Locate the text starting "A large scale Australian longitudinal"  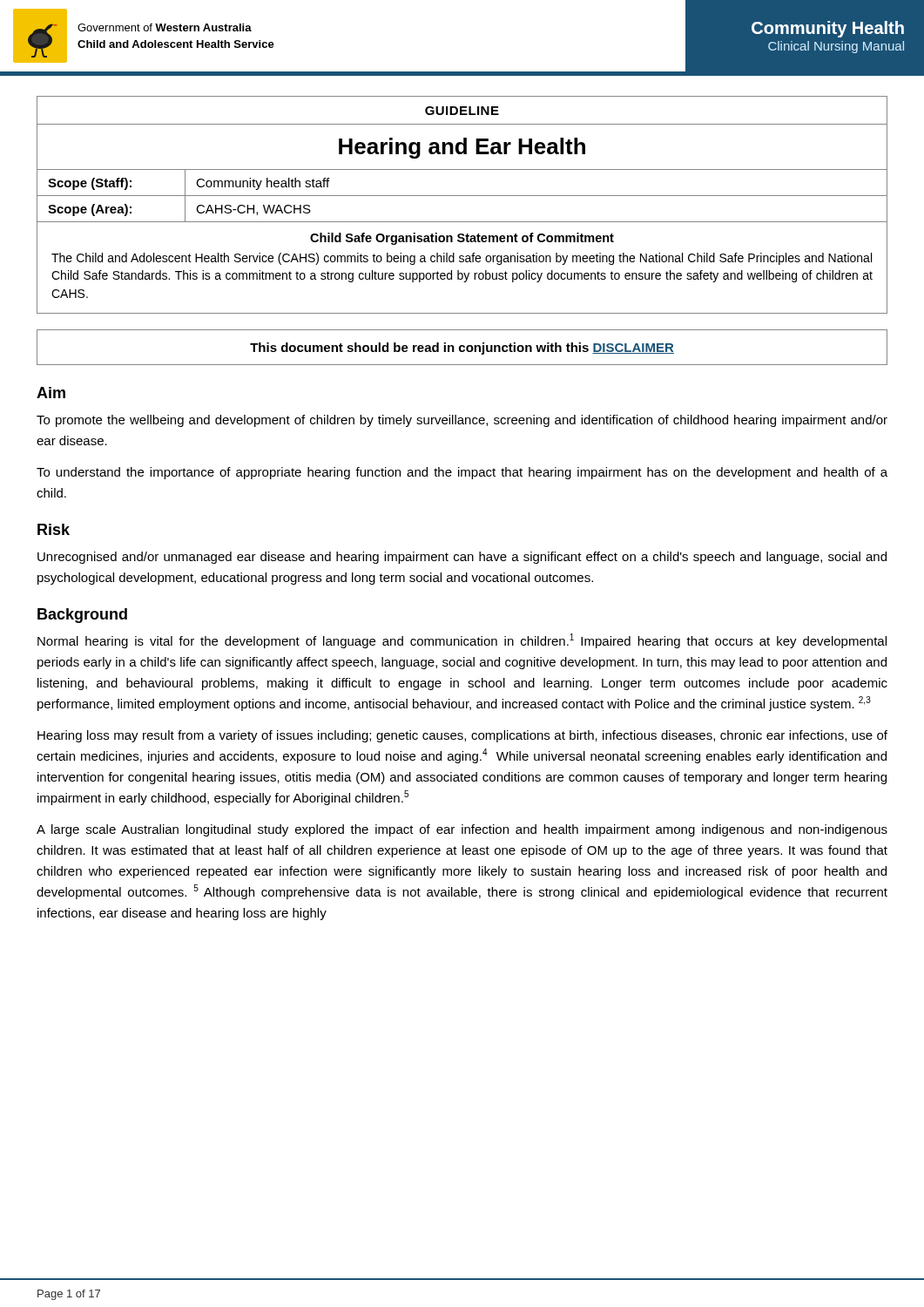tap(462, 871)
